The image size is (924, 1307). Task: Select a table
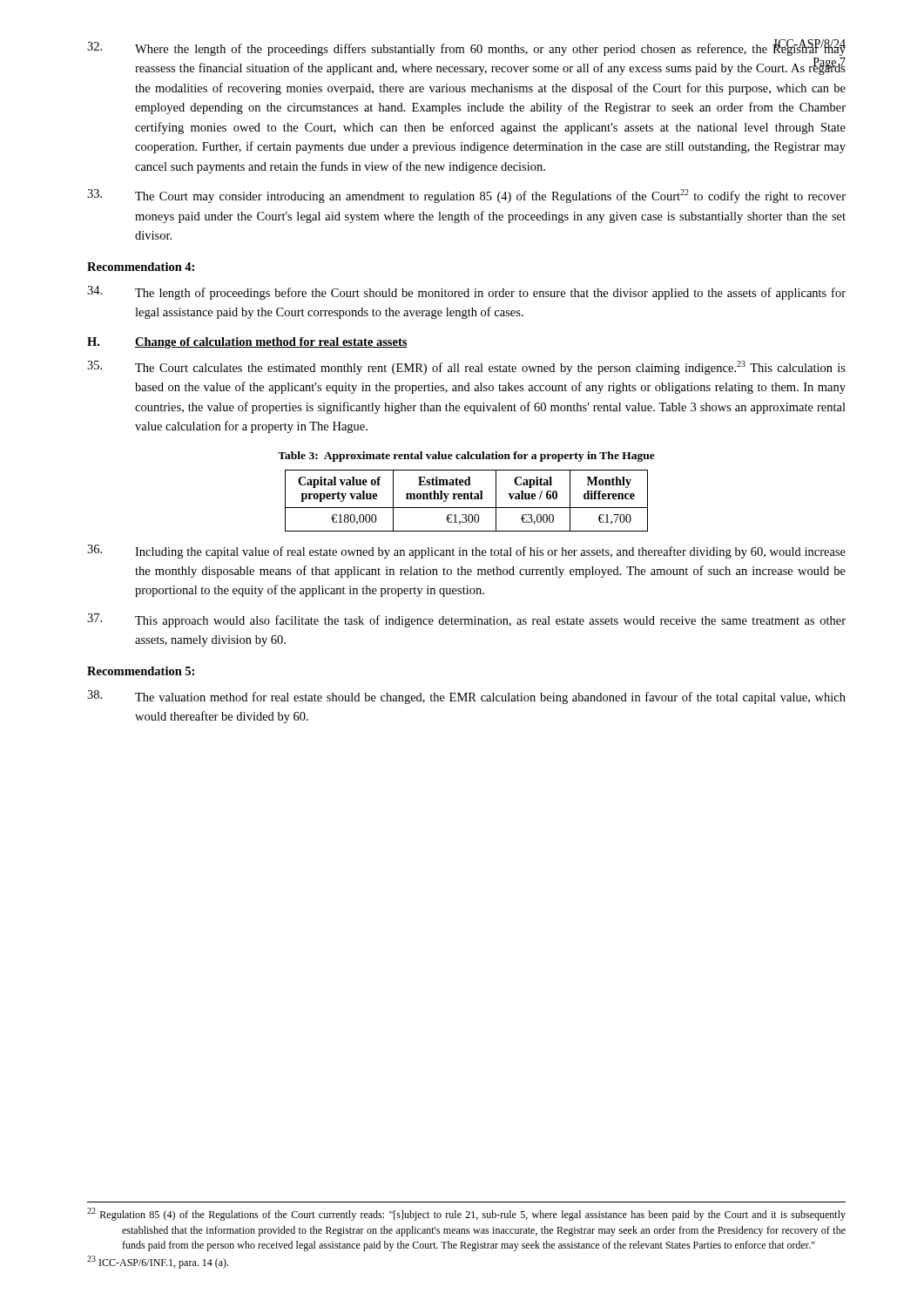[466, 500]
